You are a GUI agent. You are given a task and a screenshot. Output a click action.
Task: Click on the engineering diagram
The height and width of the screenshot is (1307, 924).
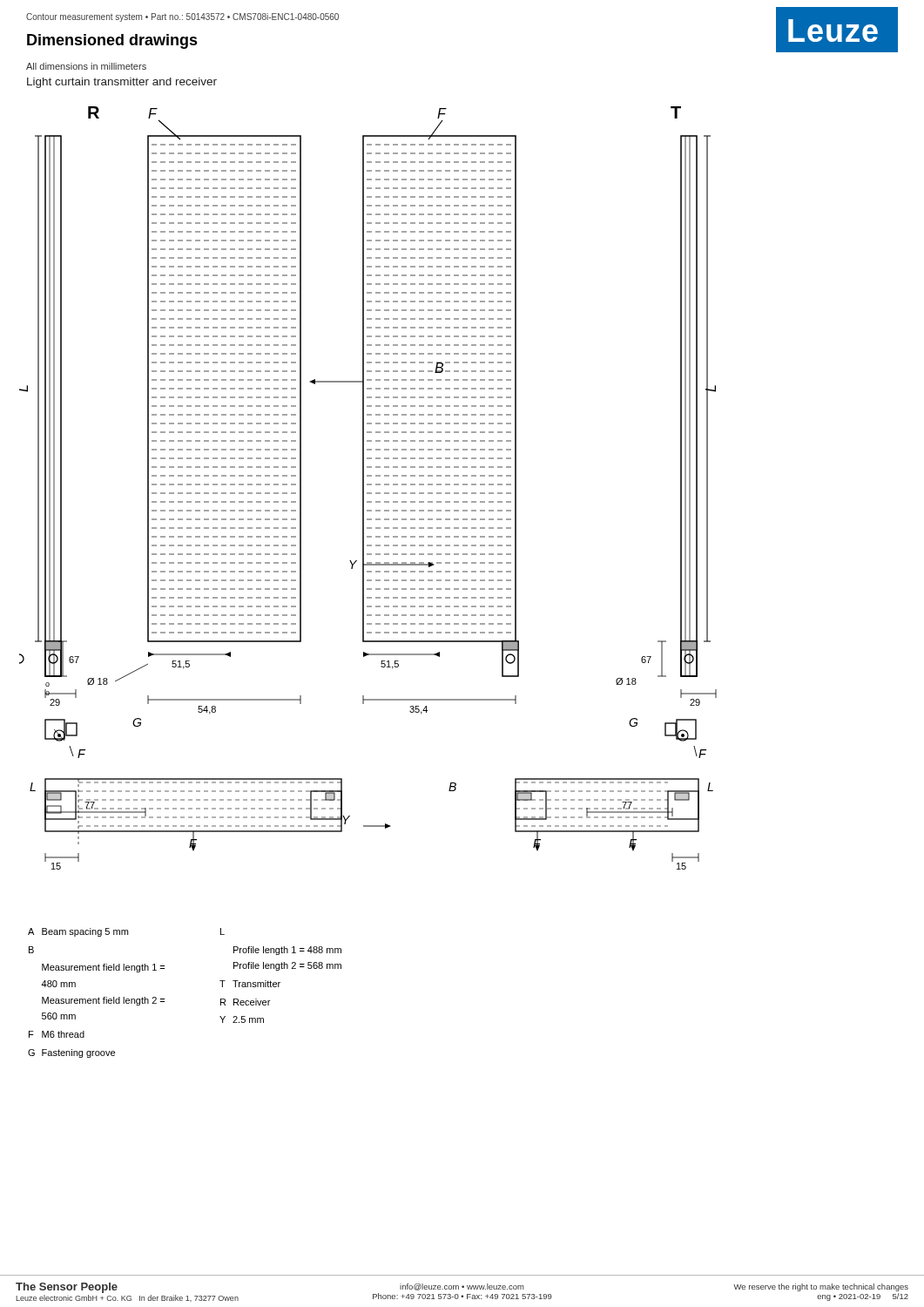pos(462,501)
